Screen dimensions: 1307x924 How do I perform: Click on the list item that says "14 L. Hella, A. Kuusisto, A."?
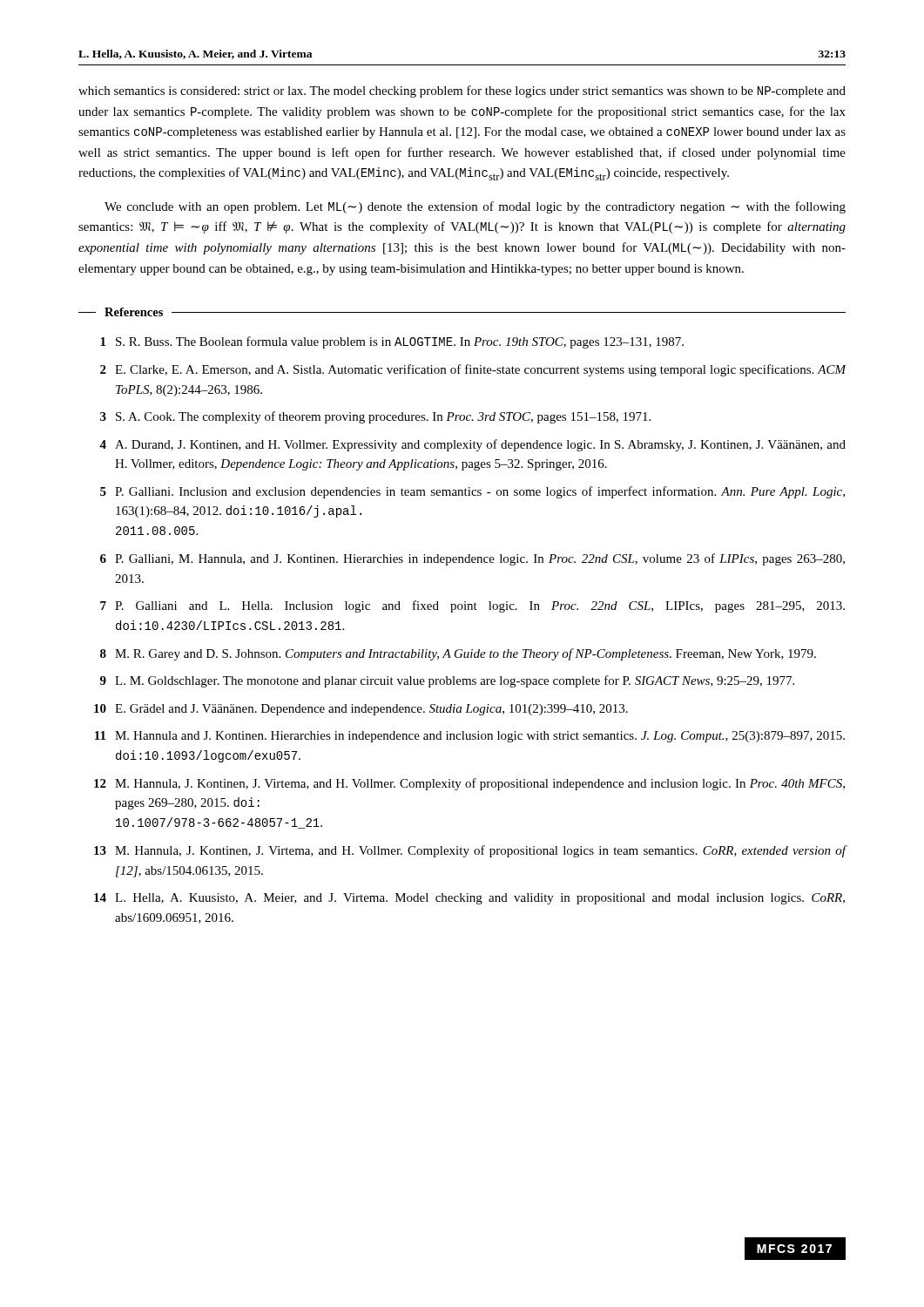[462, 907]
